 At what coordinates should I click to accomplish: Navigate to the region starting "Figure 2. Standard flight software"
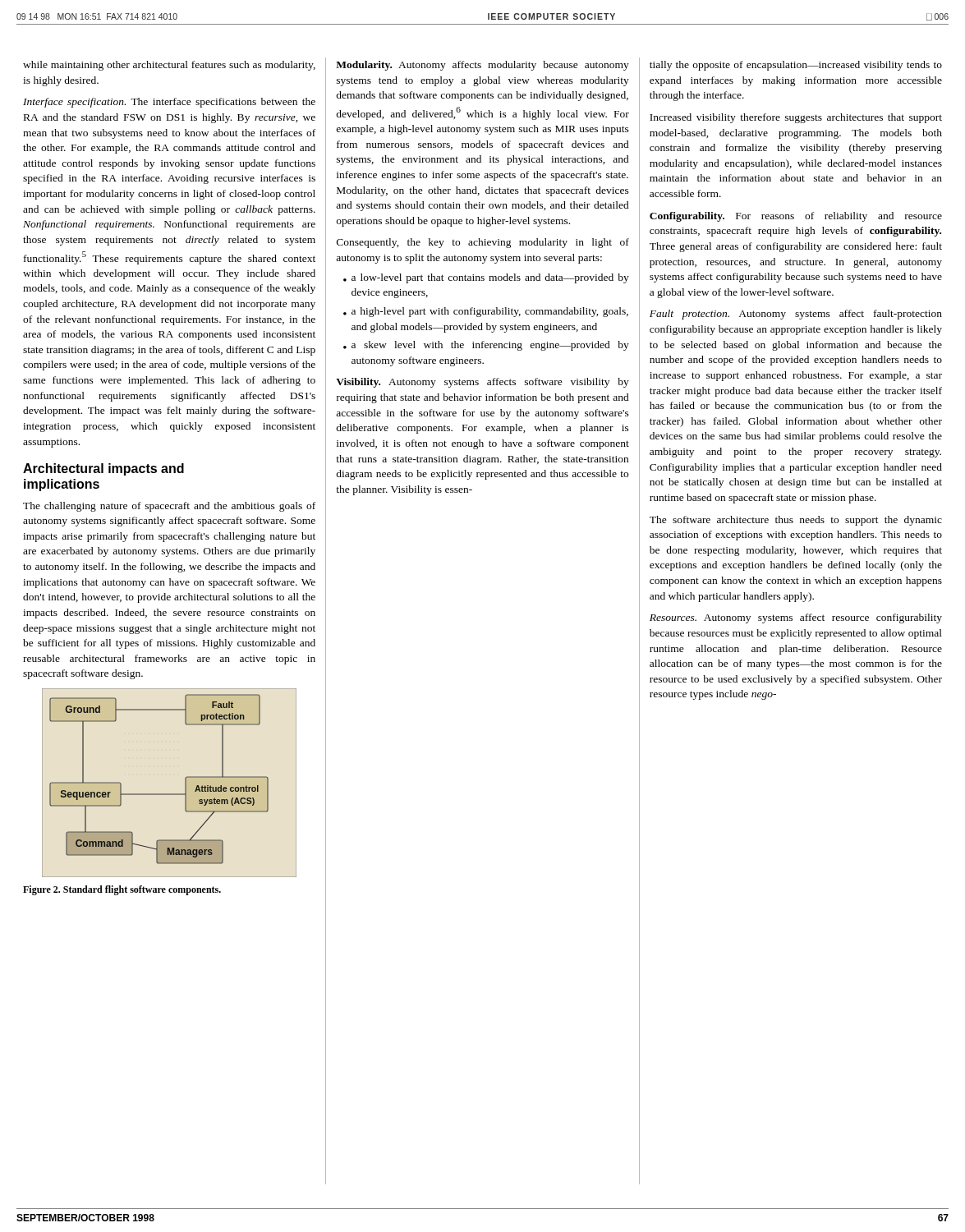click(x=122, y=890)
